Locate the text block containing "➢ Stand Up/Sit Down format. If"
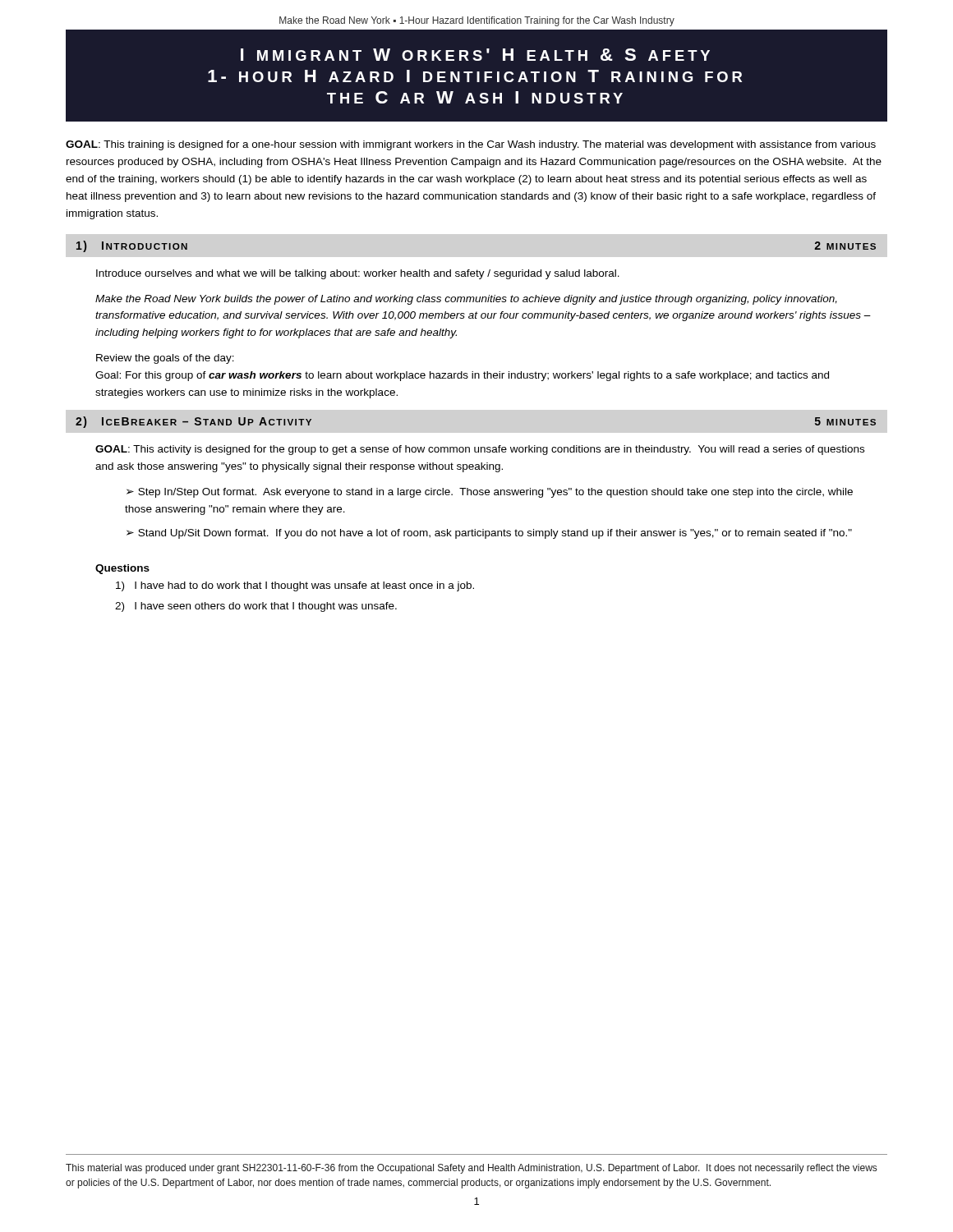This screenshot has width=953, height=1232. [x=488, y=532]
